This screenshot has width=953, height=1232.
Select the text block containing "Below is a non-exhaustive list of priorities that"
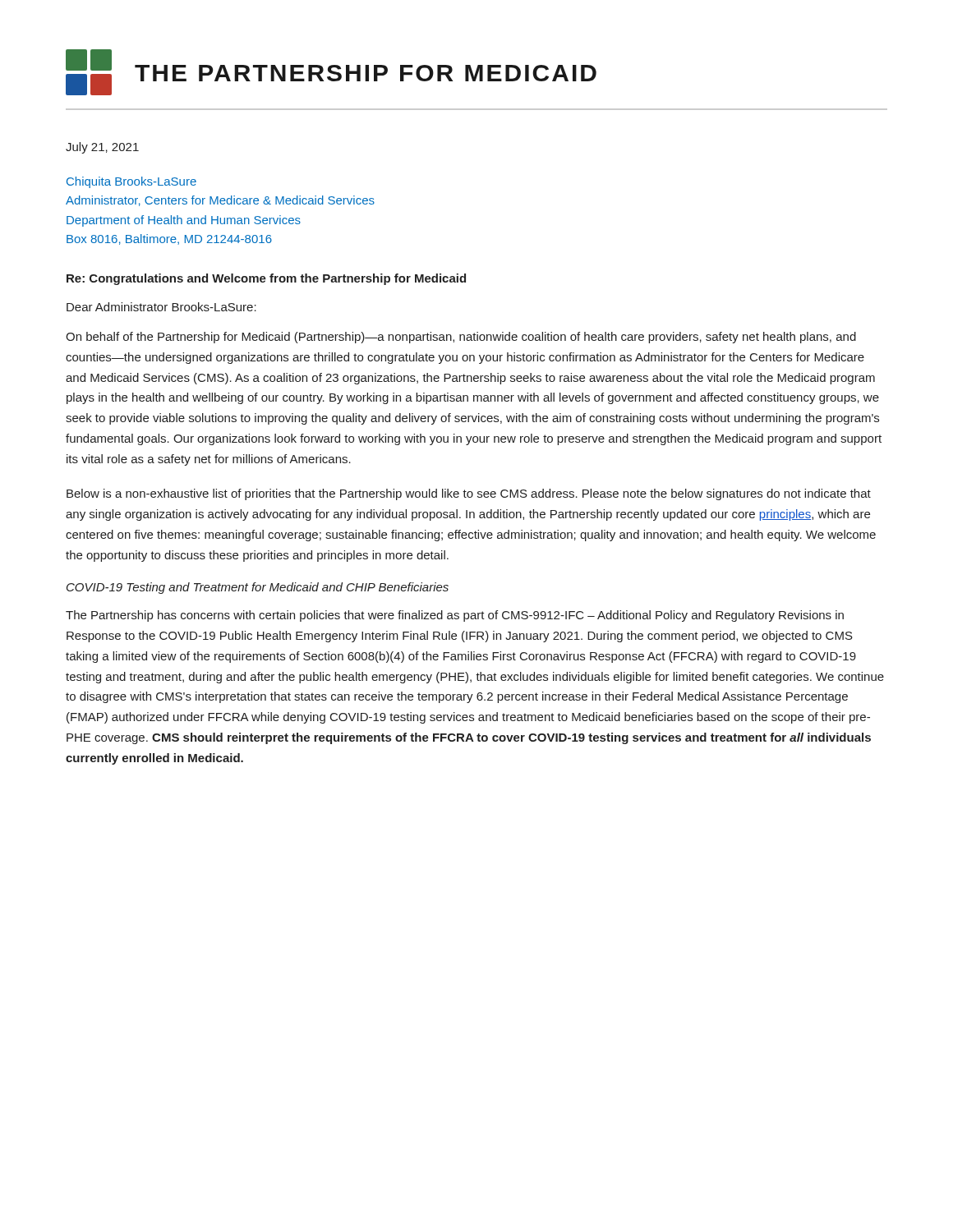(x=471, y=524)
